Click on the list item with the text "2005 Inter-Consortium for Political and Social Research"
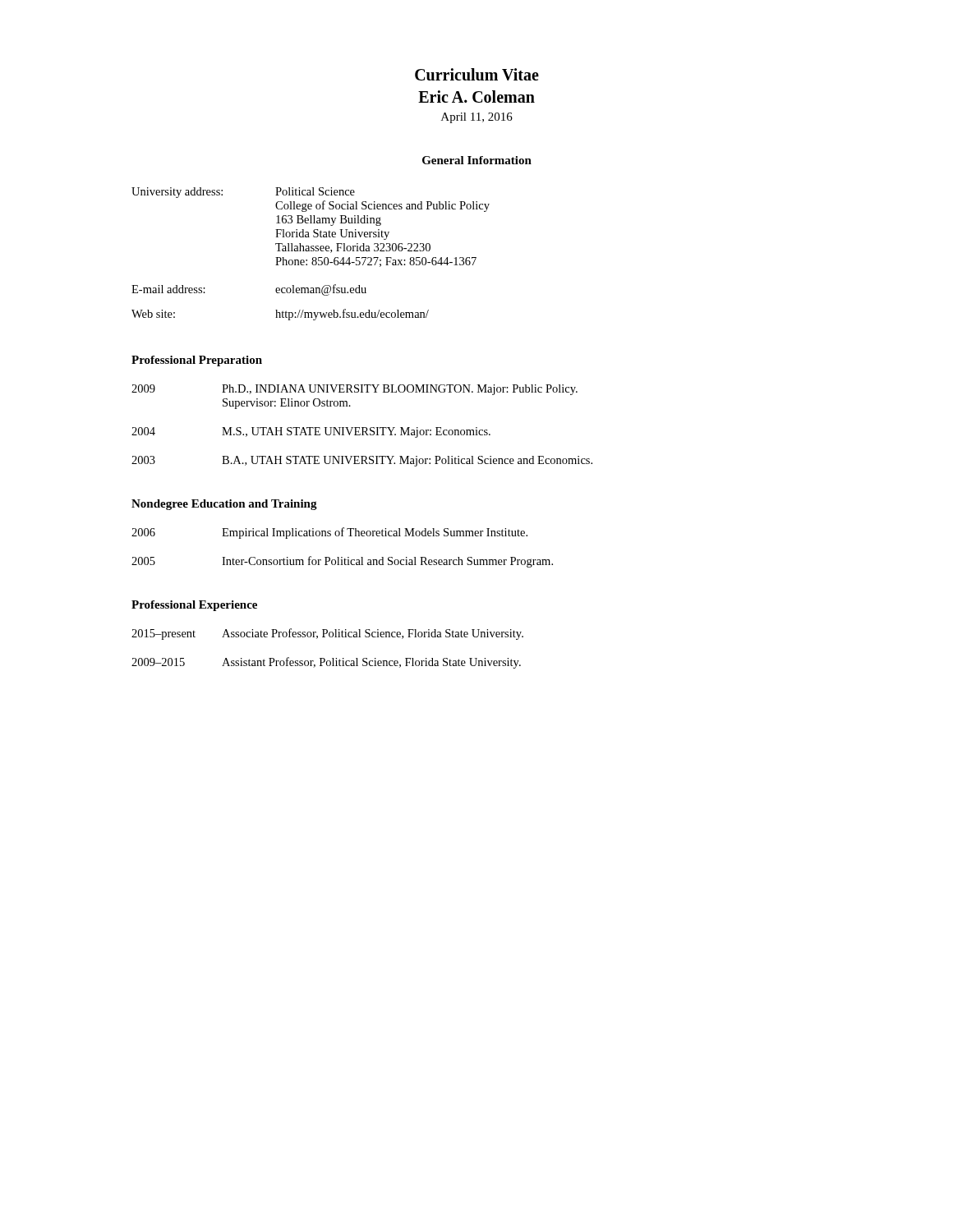Screen dimensions: 1232x953 coord(476,561)
